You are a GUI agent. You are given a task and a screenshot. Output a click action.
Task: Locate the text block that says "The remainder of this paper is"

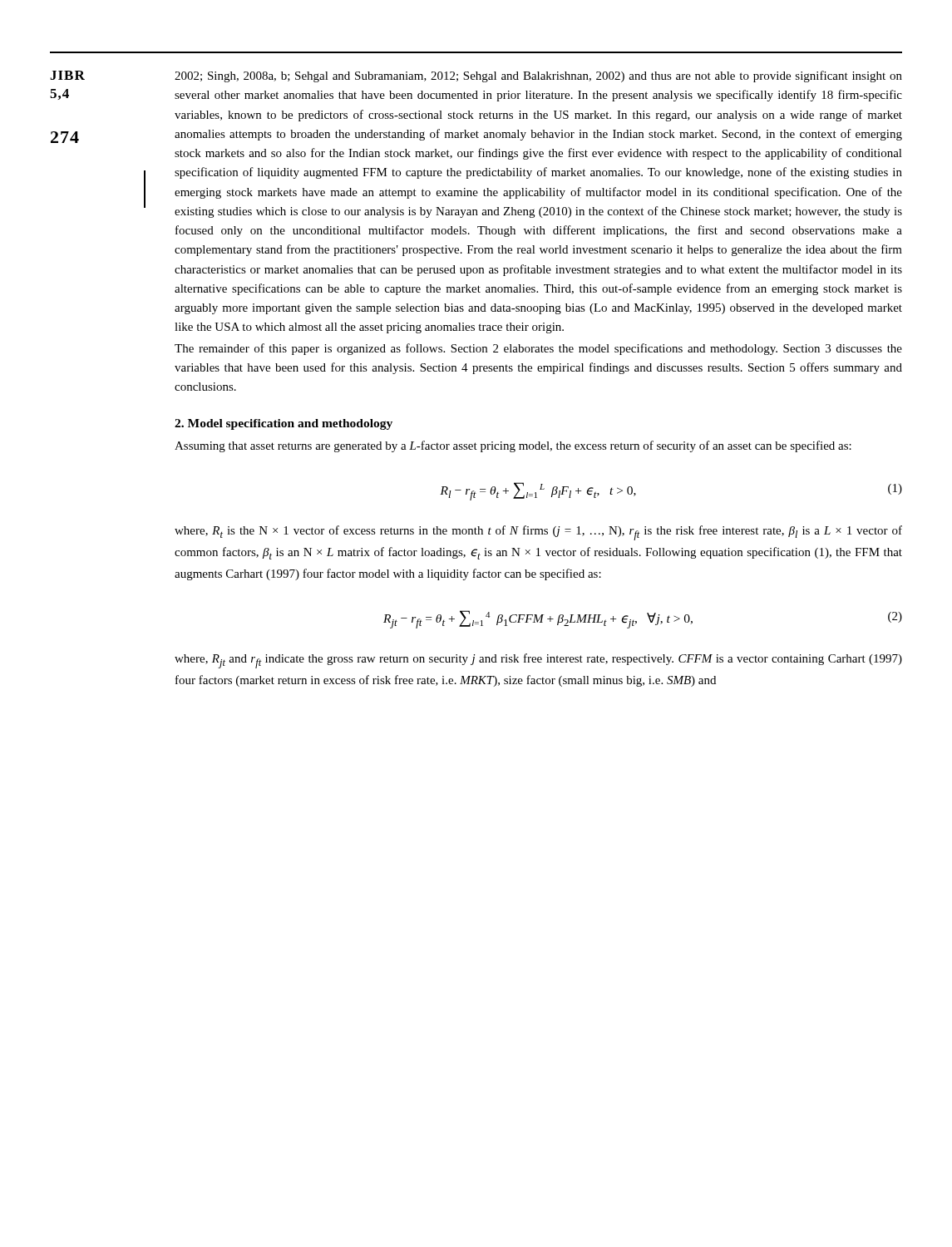[538, 368]
